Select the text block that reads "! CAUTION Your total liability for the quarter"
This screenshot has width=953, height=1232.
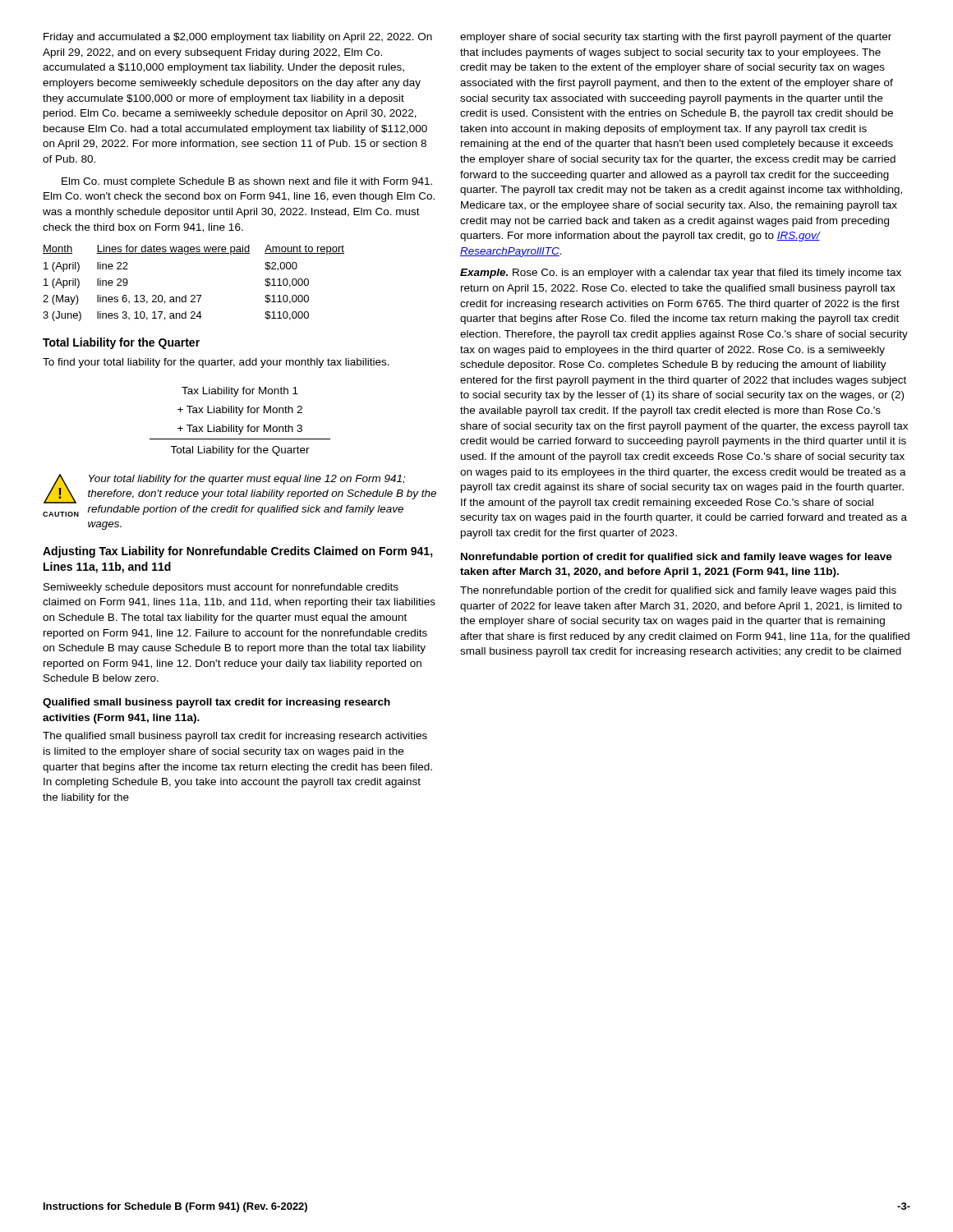[x=240, y=502]
